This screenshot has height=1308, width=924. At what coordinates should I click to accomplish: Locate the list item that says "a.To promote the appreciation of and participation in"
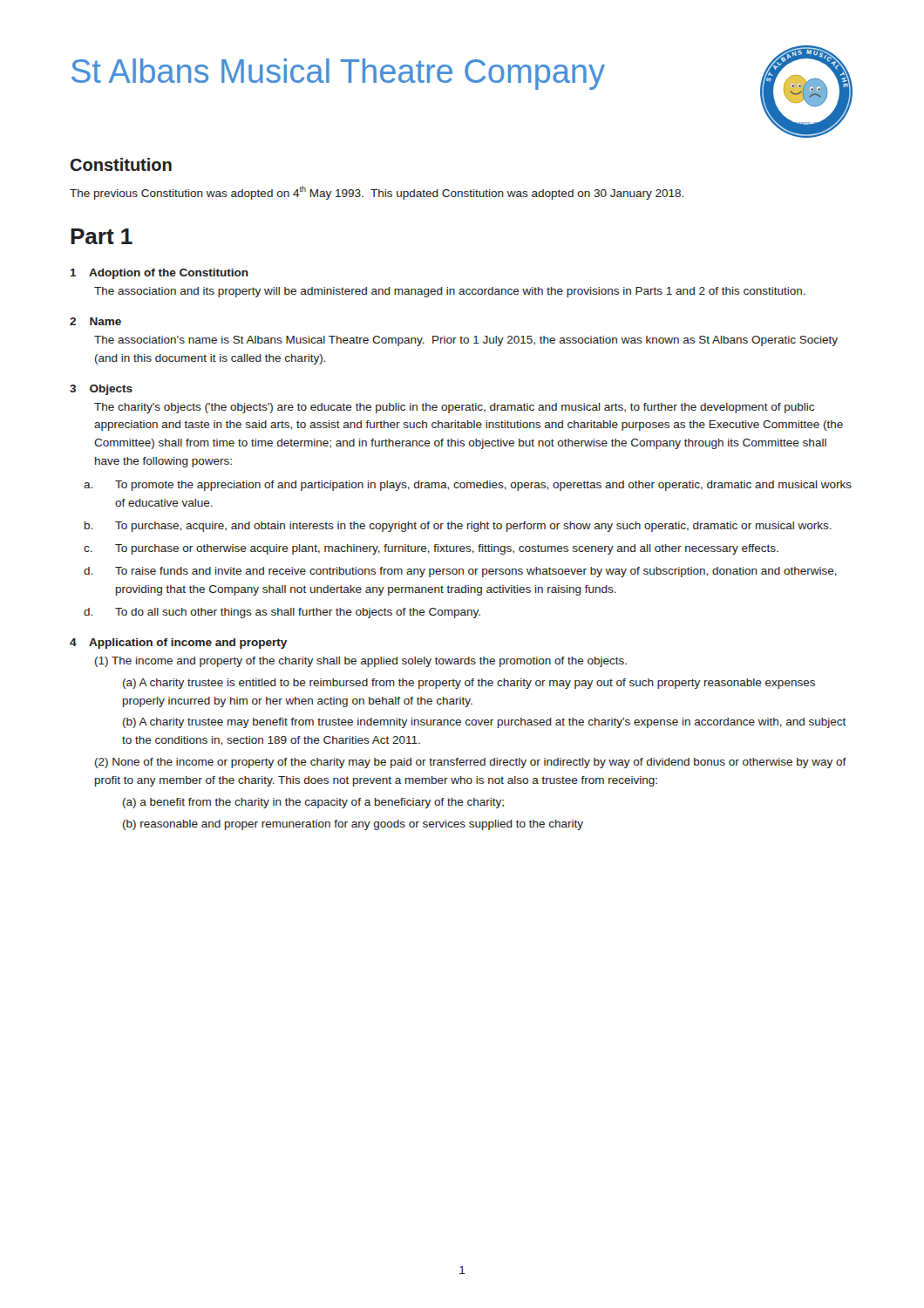(x=462, y=494)
